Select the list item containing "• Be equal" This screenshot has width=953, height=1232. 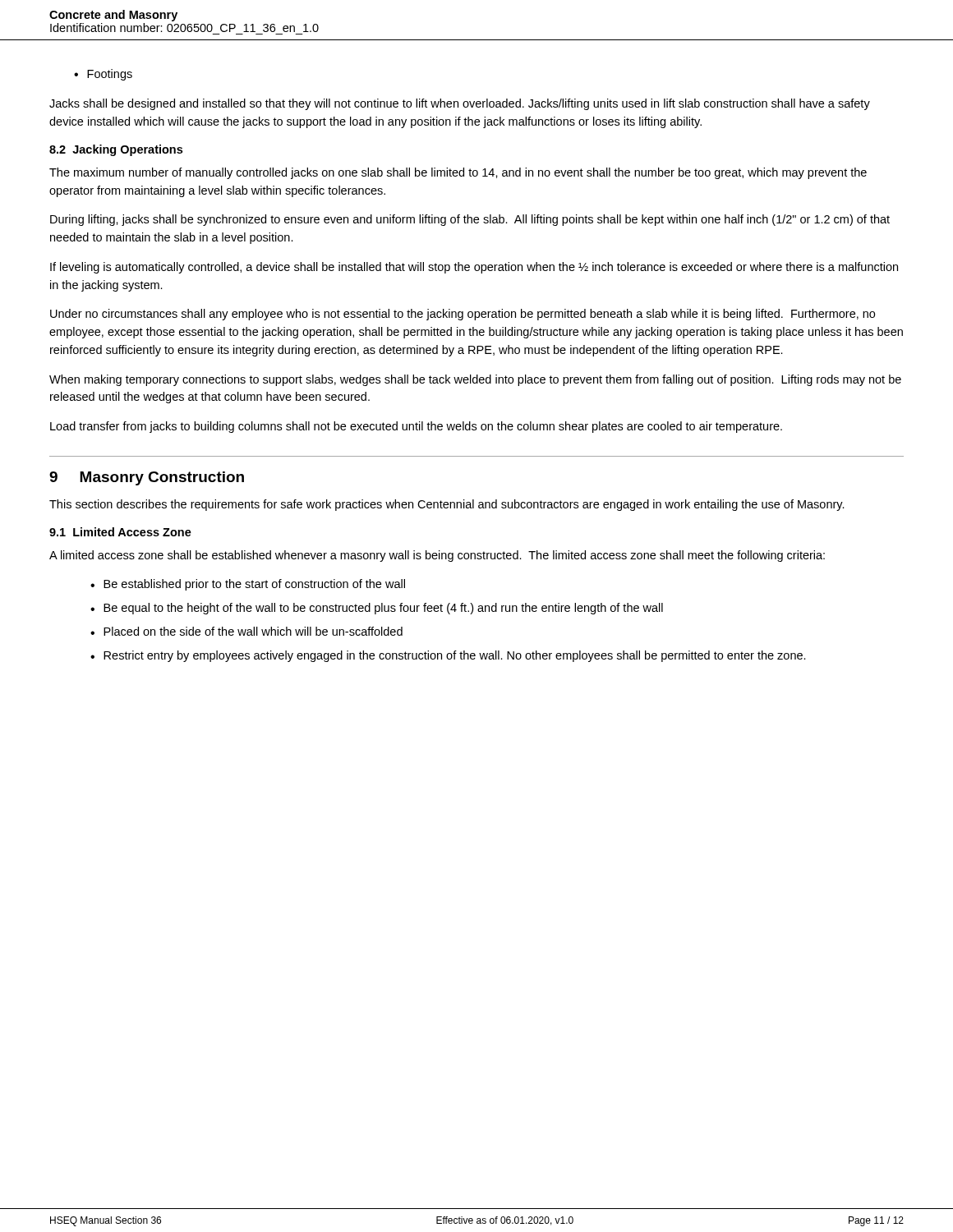click(x=377, y=610)
